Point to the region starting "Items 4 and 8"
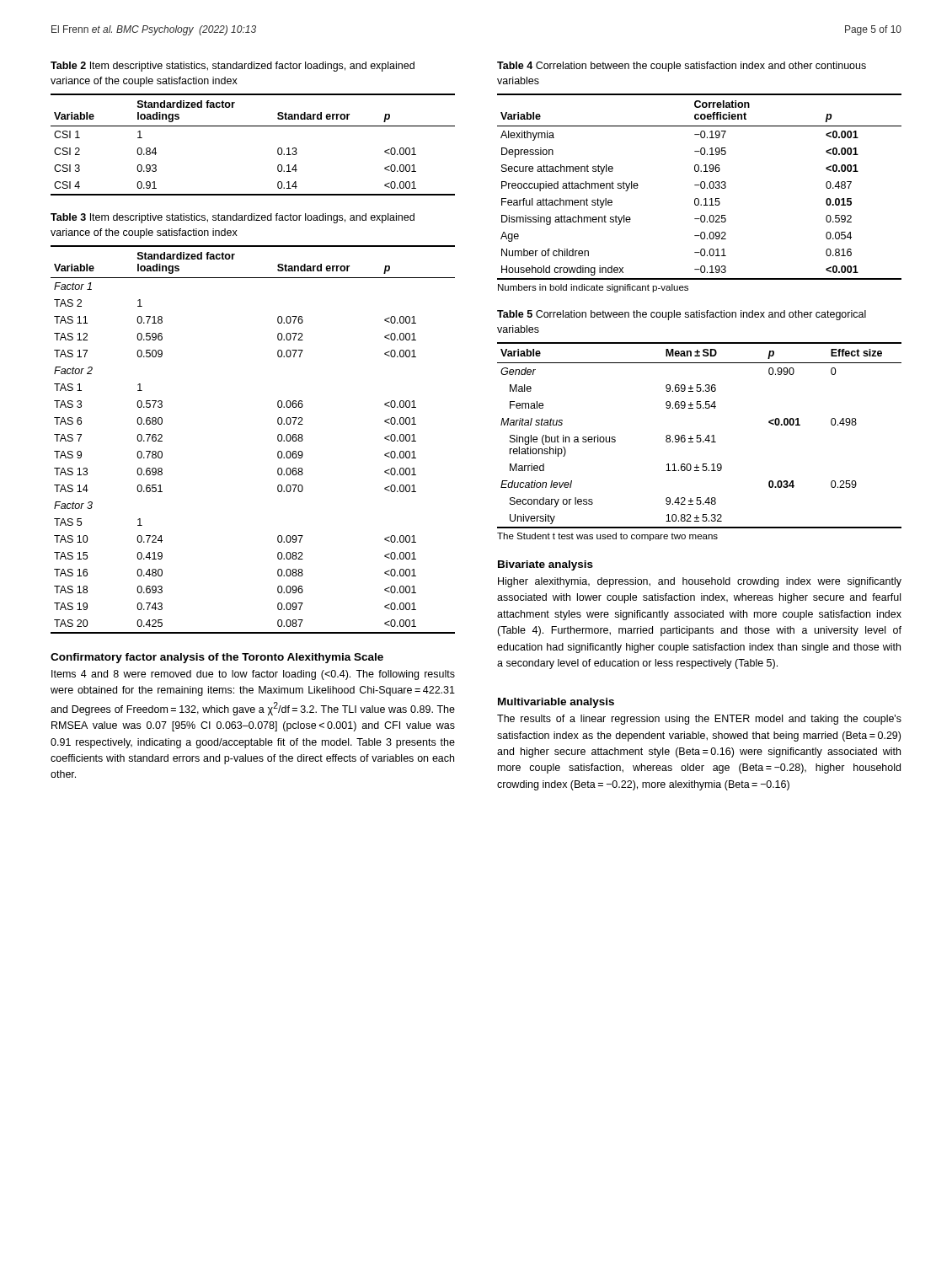This screenshot has height=1264, width=952. tap(253, 724)
